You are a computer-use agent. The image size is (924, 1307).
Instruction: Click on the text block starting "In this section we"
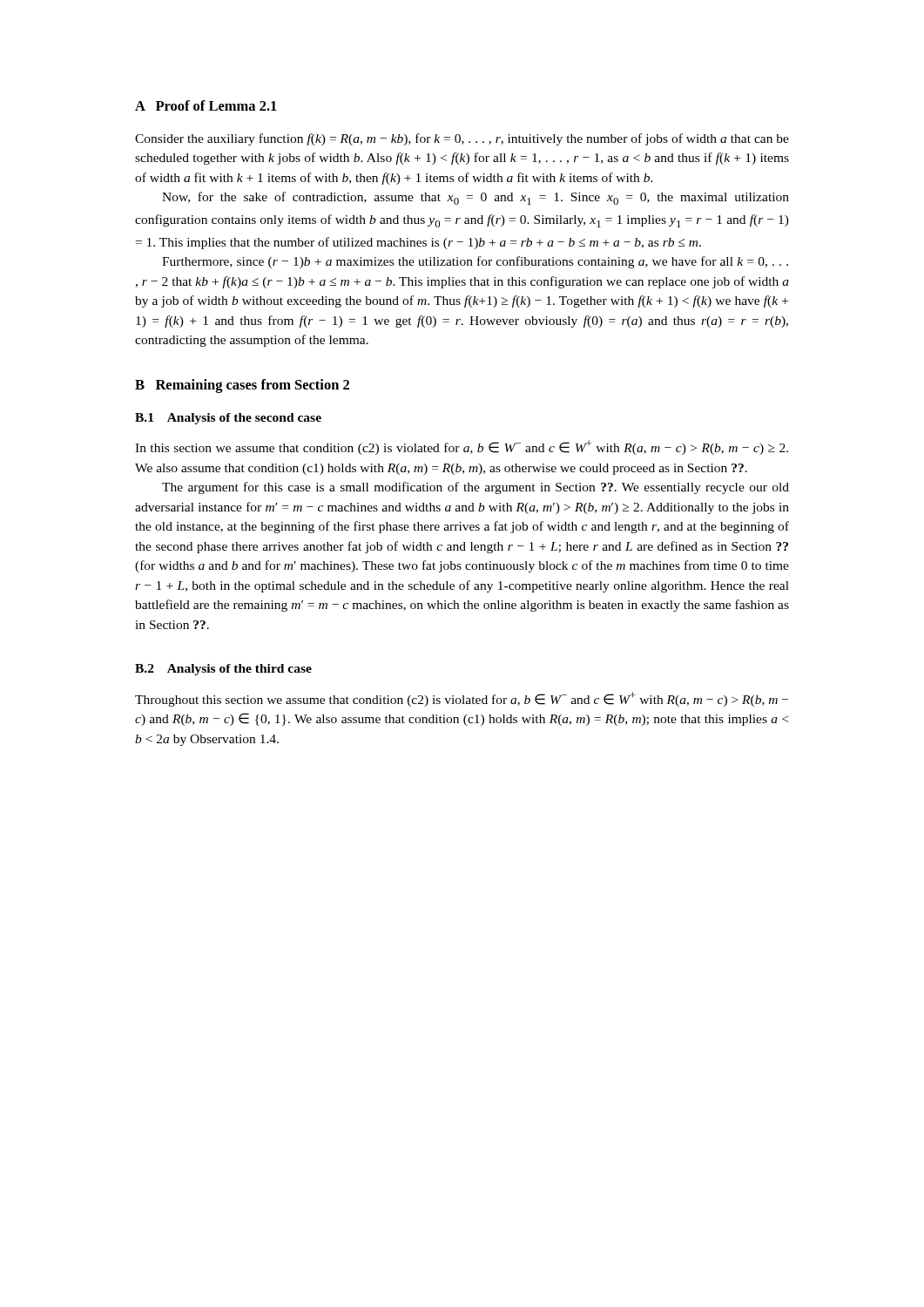coord(462,457)
